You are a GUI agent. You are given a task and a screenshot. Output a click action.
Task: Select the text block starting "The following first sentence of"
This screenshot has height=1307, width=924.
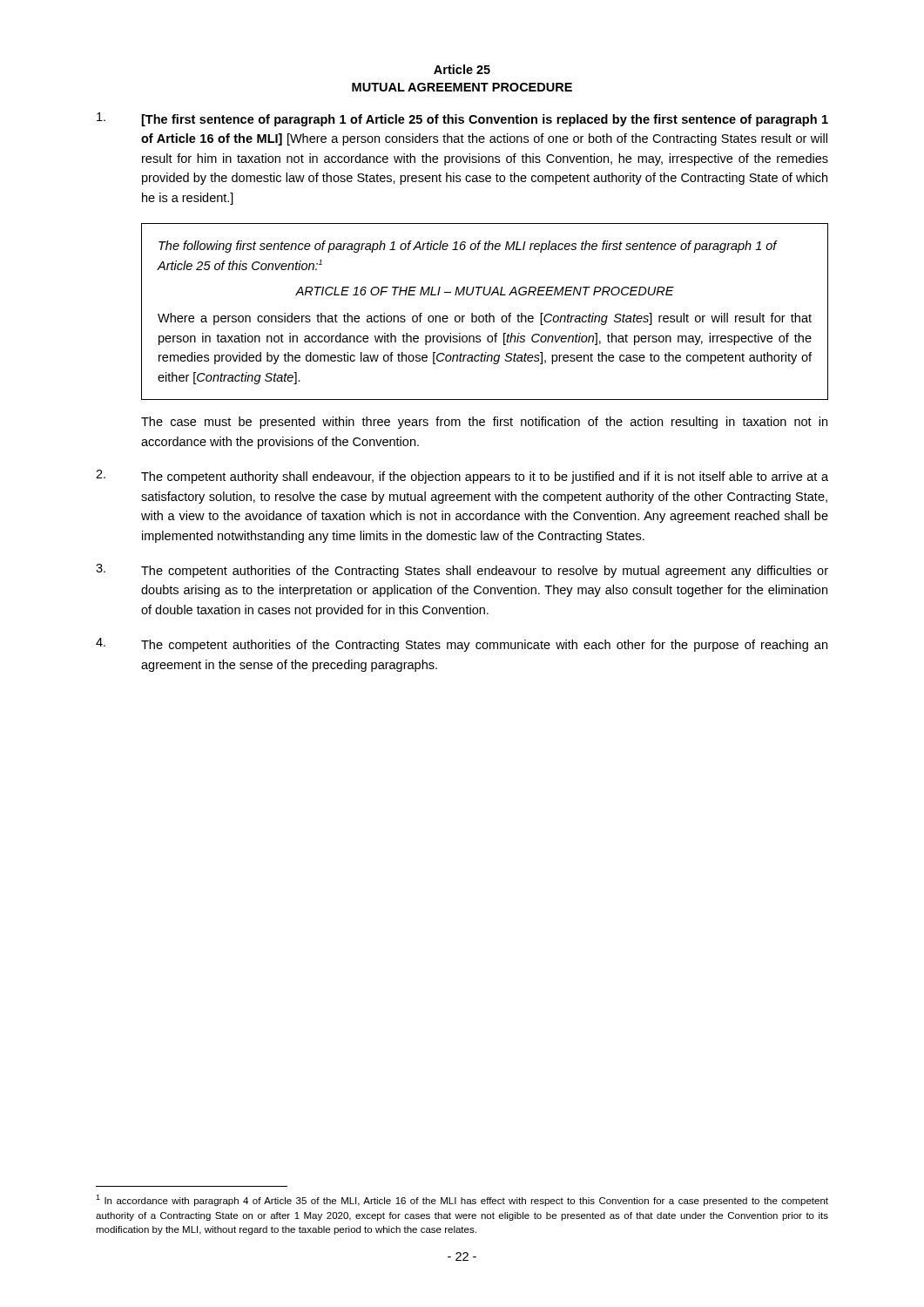coord(485,312)
